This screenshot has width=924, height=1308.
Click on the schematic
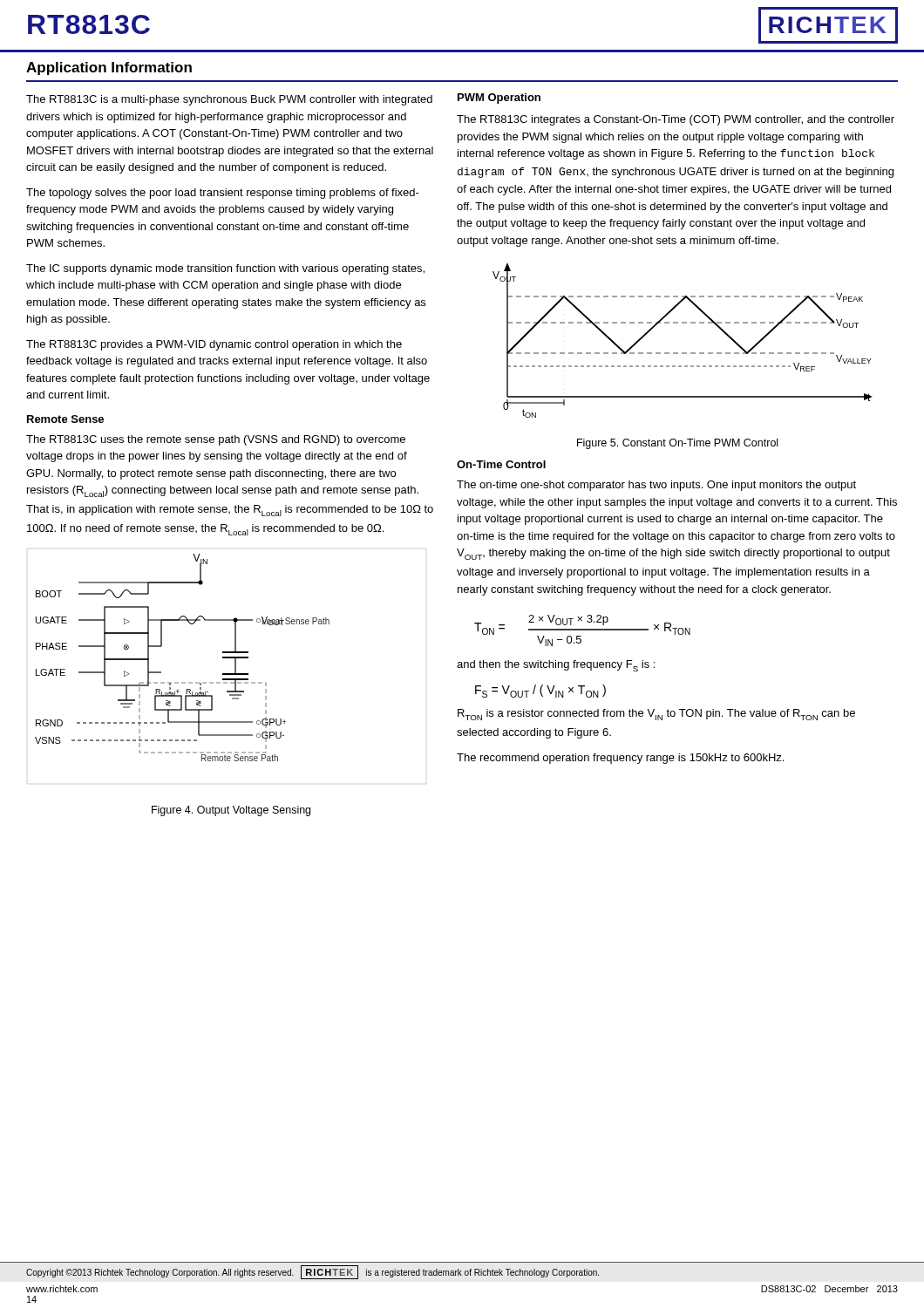(x=231, y=674)
